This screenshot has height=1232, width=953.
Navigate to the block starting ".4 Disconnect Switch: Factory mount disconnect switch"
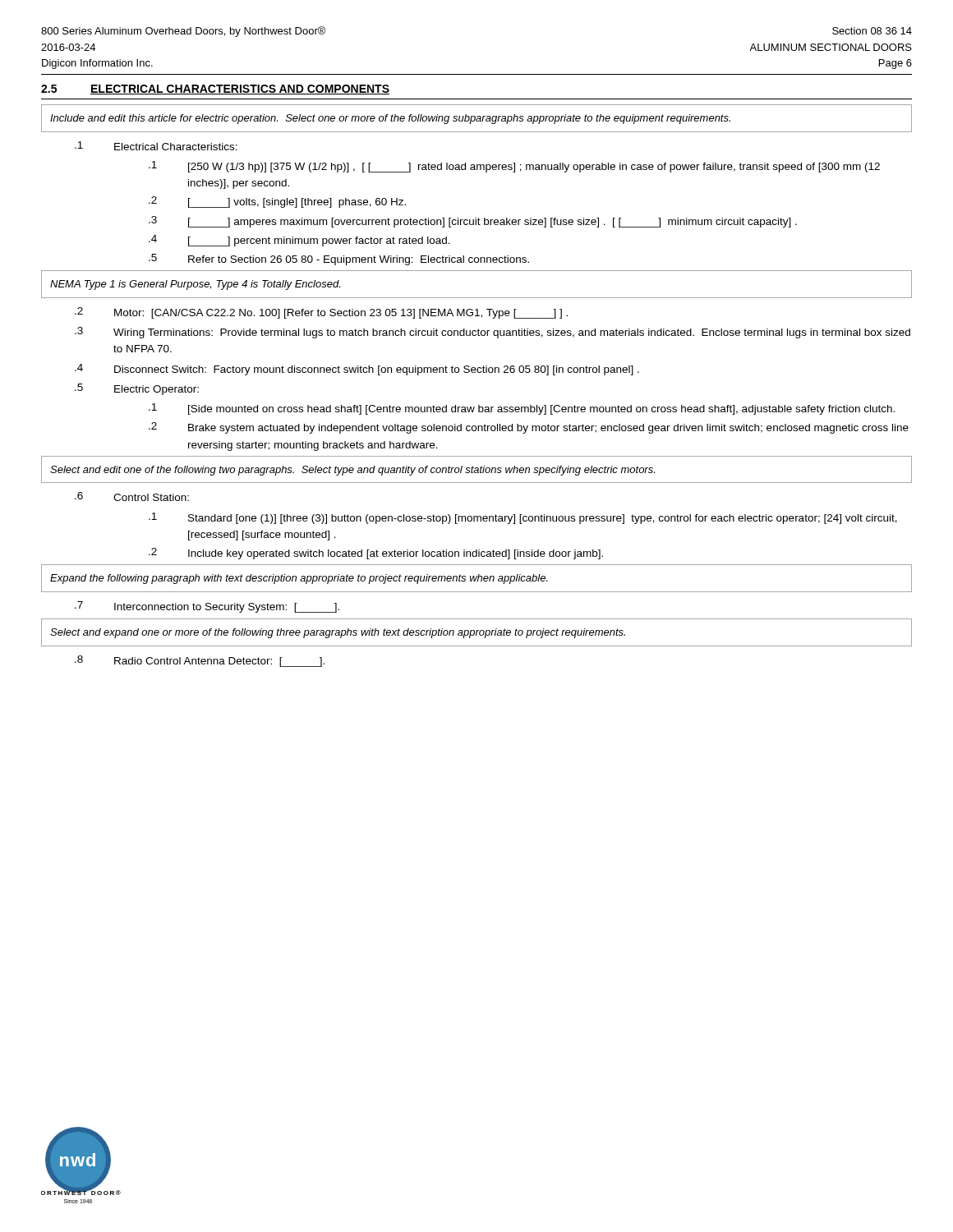[x=493, y=369]
